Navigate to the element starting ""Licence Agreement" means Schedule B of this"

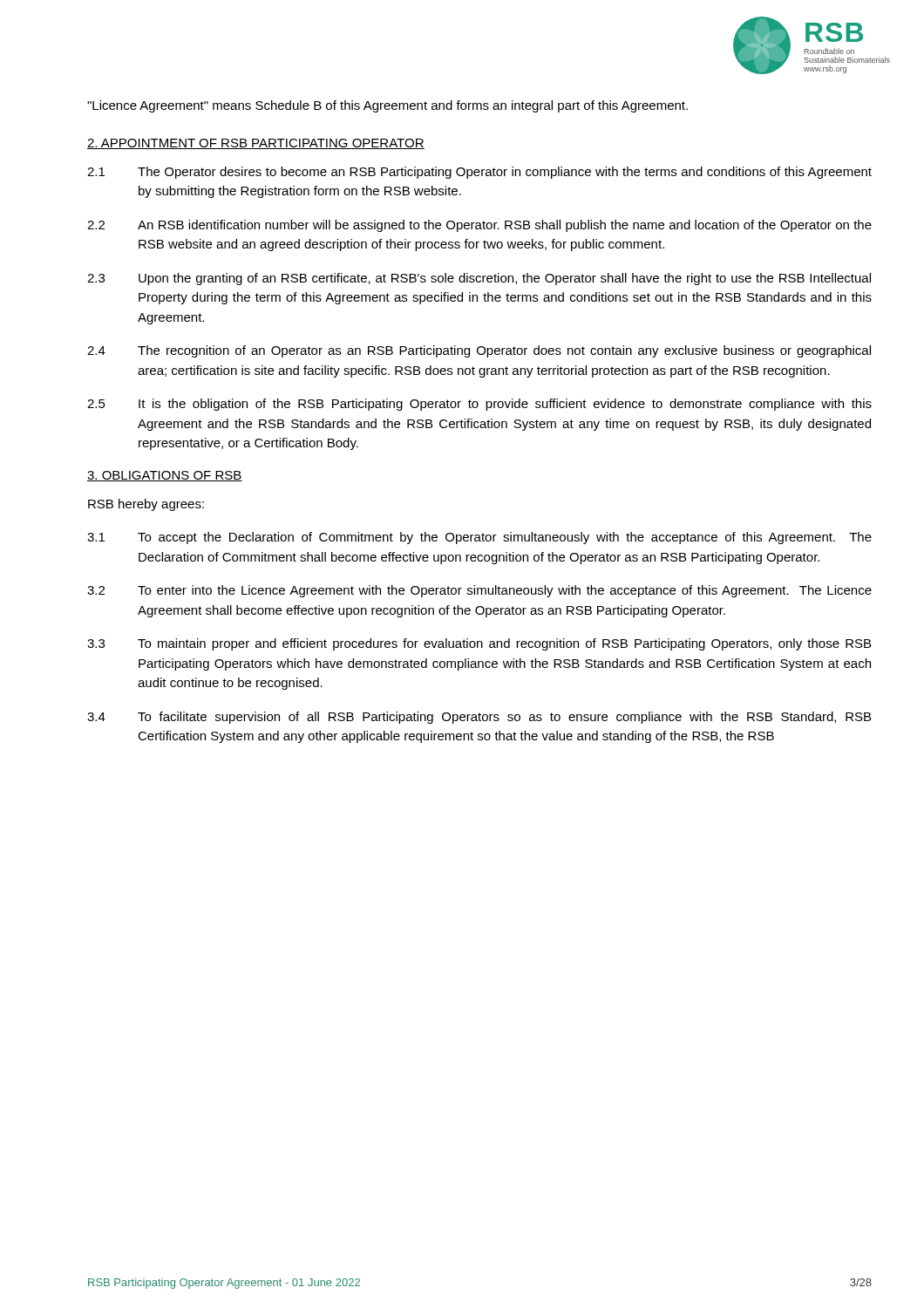(x=388, y=105)
